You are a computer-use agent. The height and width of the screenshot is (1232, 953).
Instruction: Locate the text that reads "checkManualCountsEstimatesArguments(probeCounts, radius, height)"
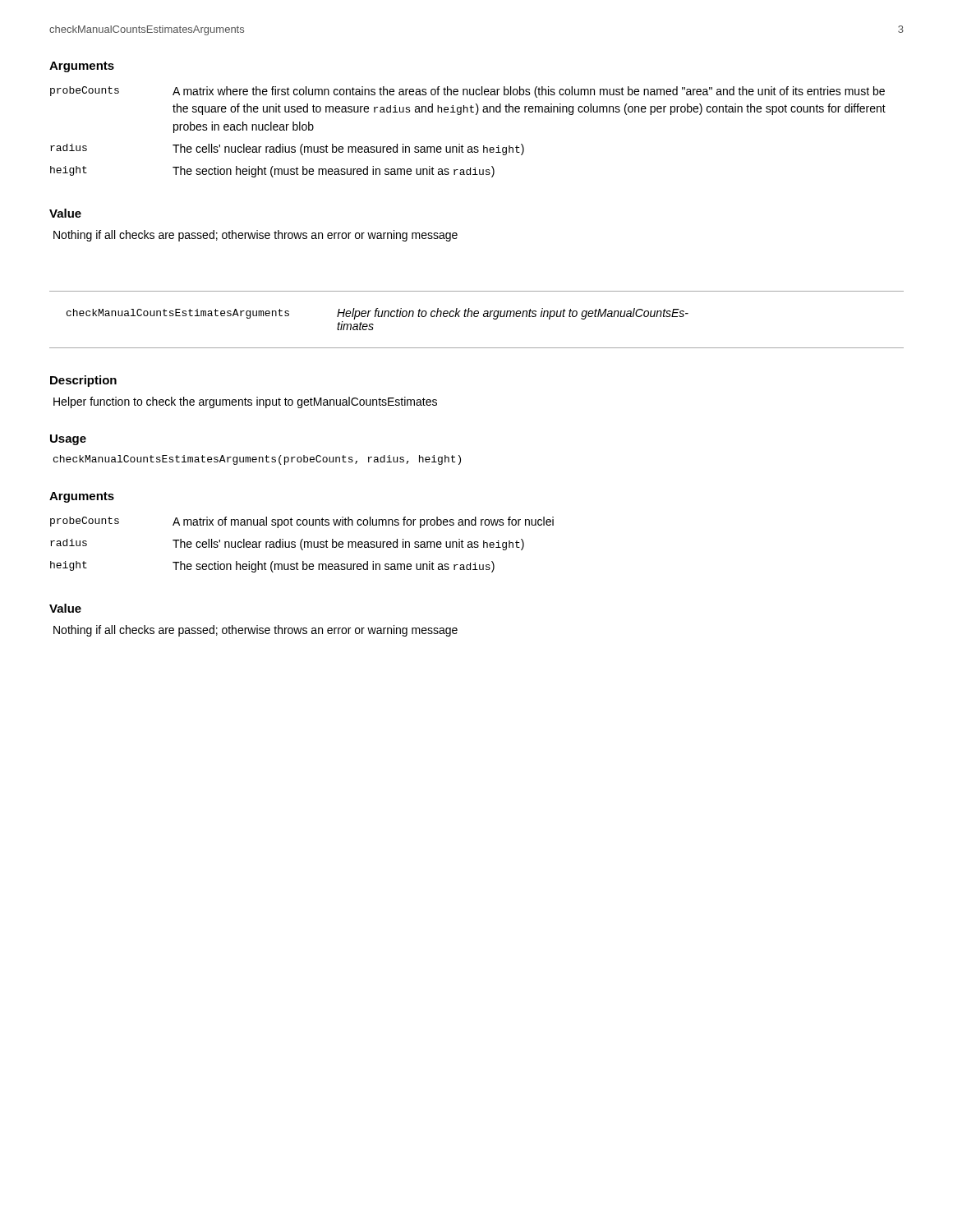pyautogui.click(x=258, y=459)
